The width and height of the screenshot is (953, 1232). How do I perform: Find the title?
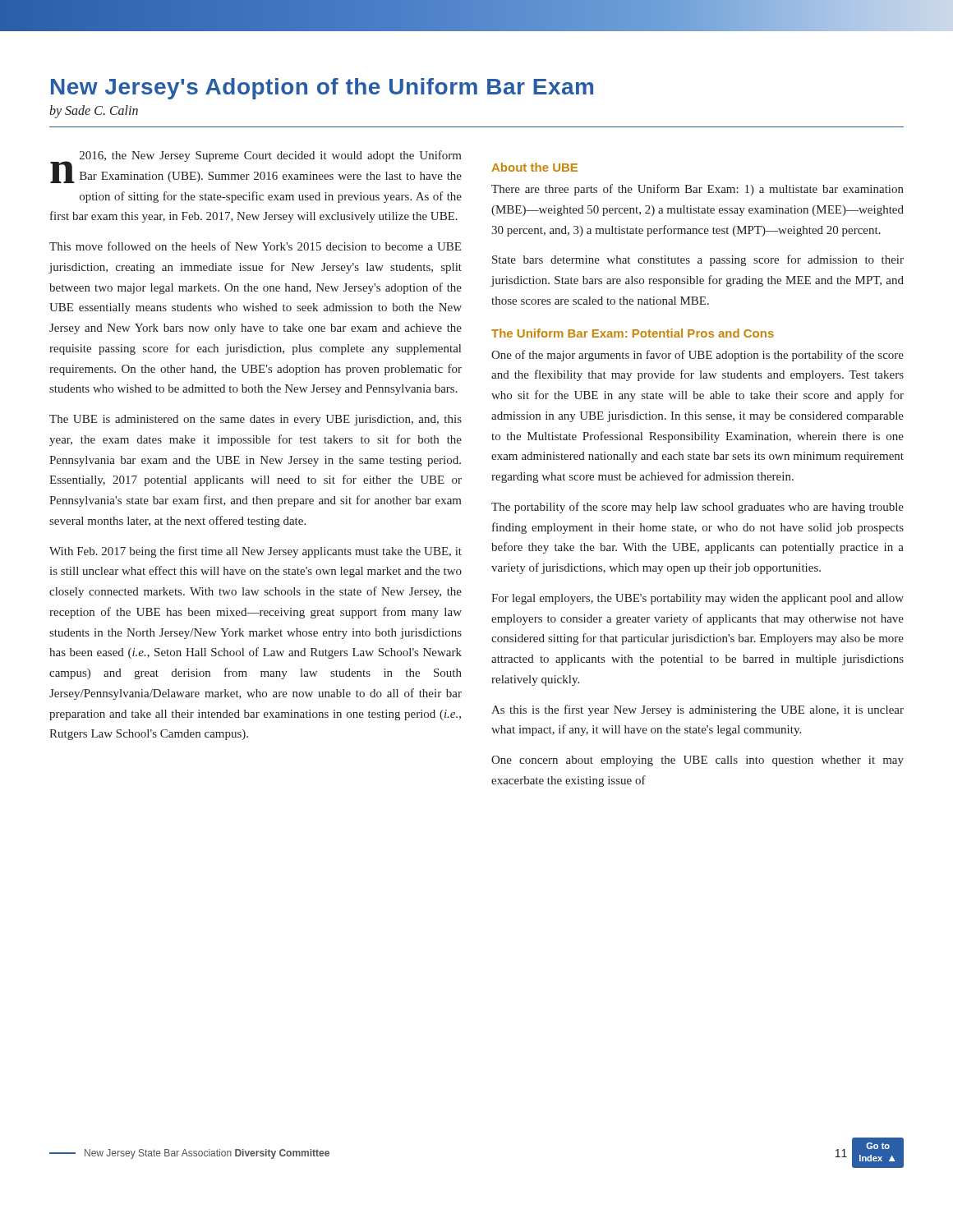[476, 87]
